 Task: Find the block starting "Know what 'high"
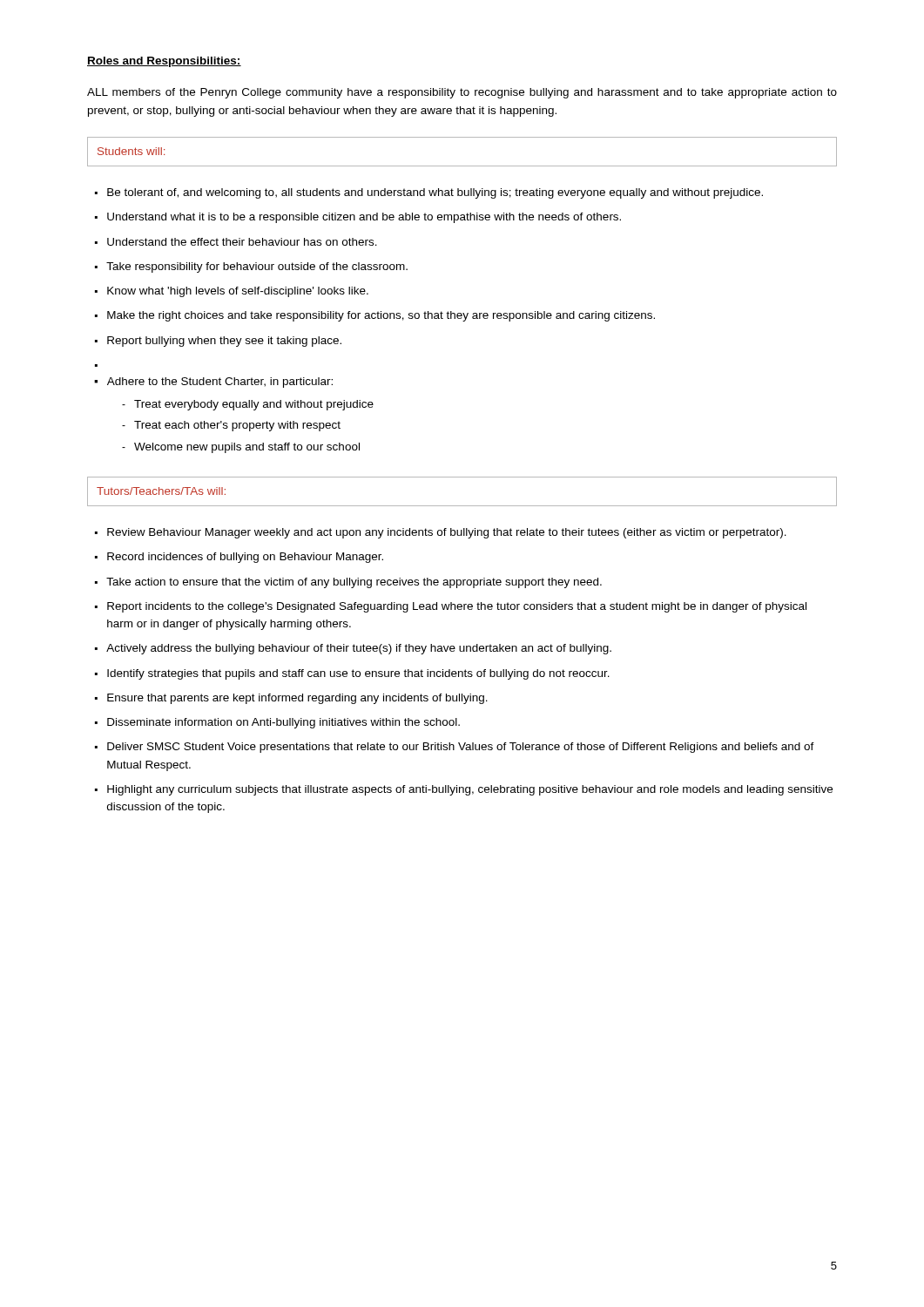pos(238,291)
